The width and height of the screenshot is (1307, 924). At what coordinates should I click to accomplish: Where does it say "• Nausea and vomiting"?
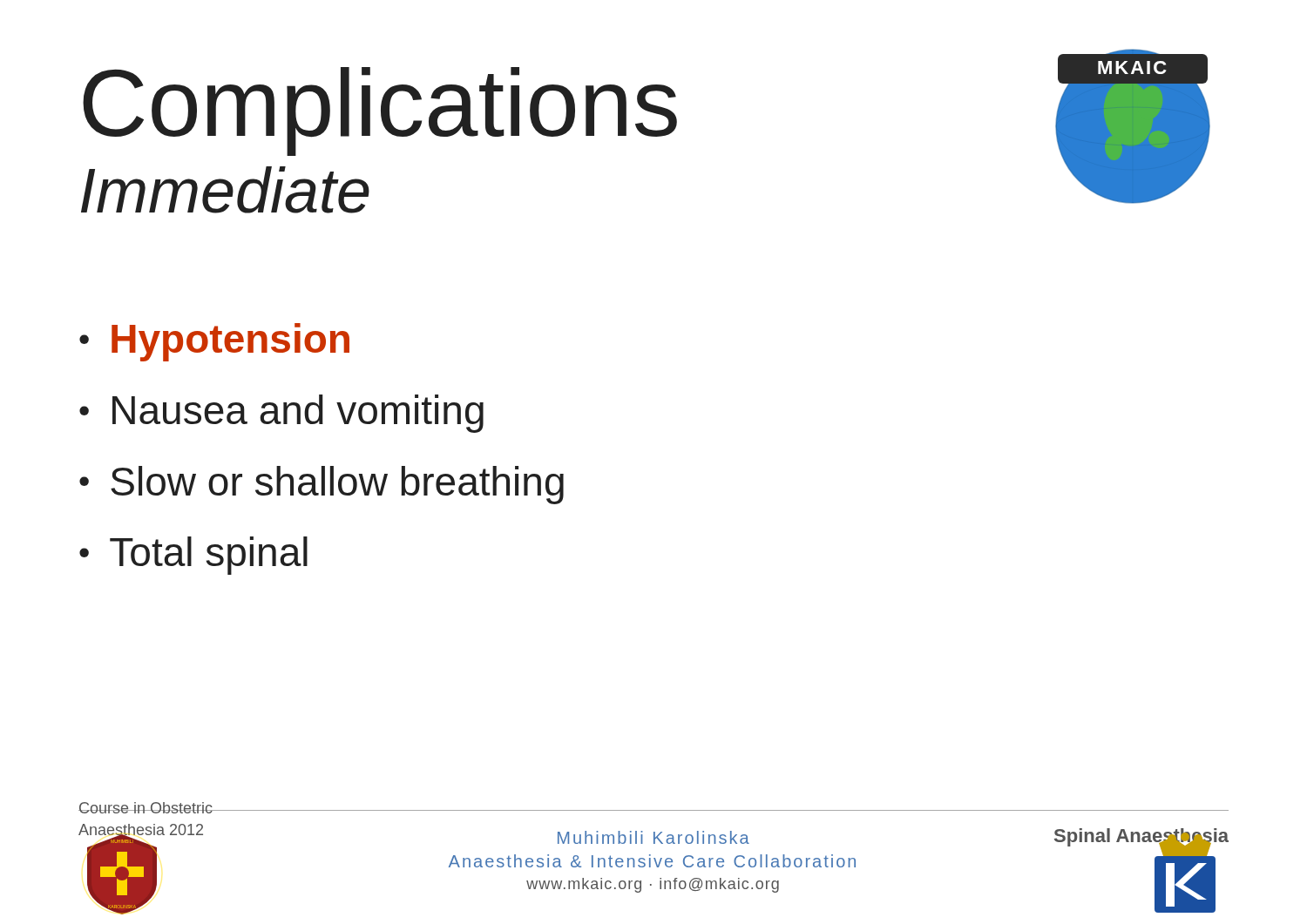tap(282, 411)
